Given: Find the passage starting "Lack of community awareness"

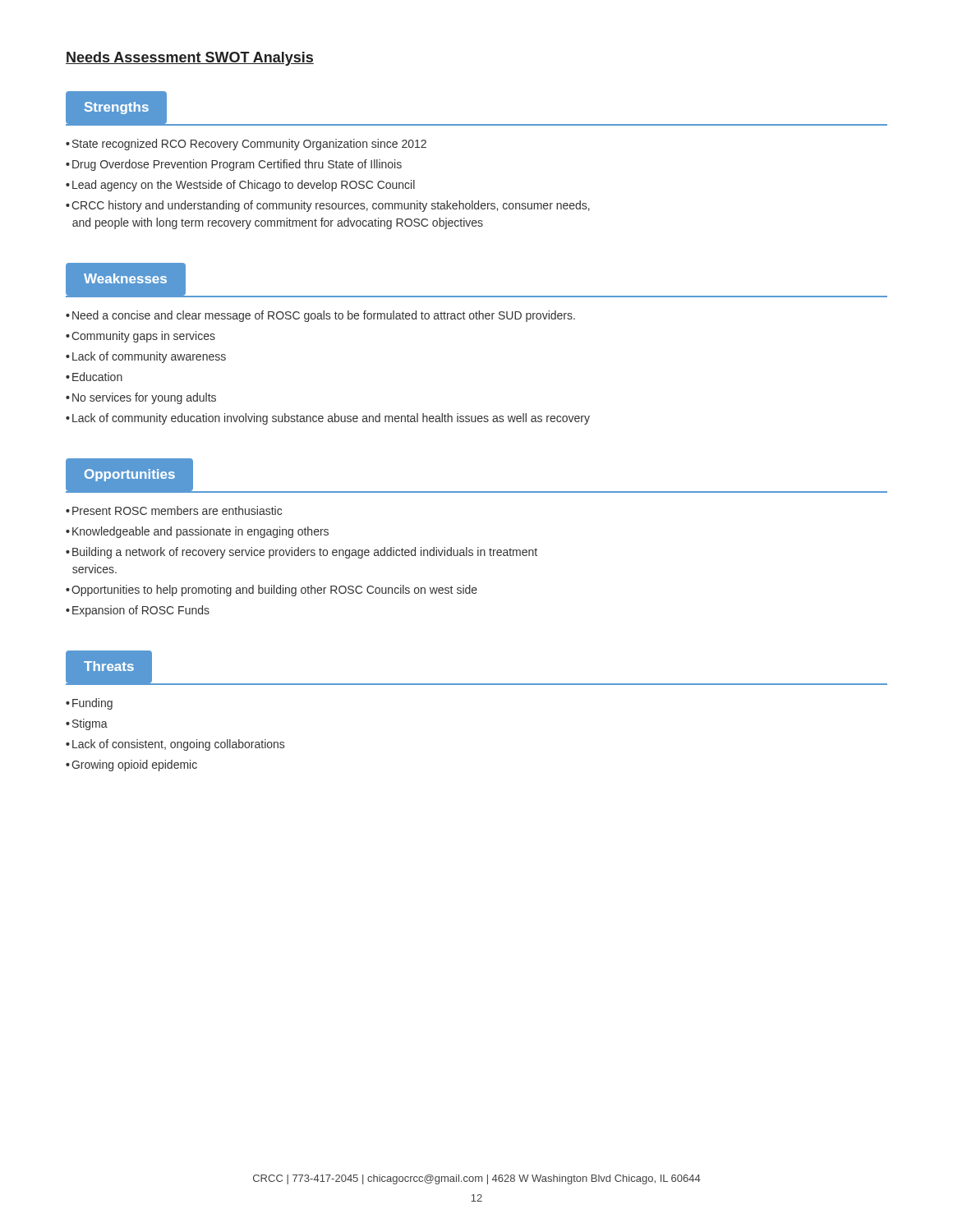Looking at the screenshot, I should point(149,356).
